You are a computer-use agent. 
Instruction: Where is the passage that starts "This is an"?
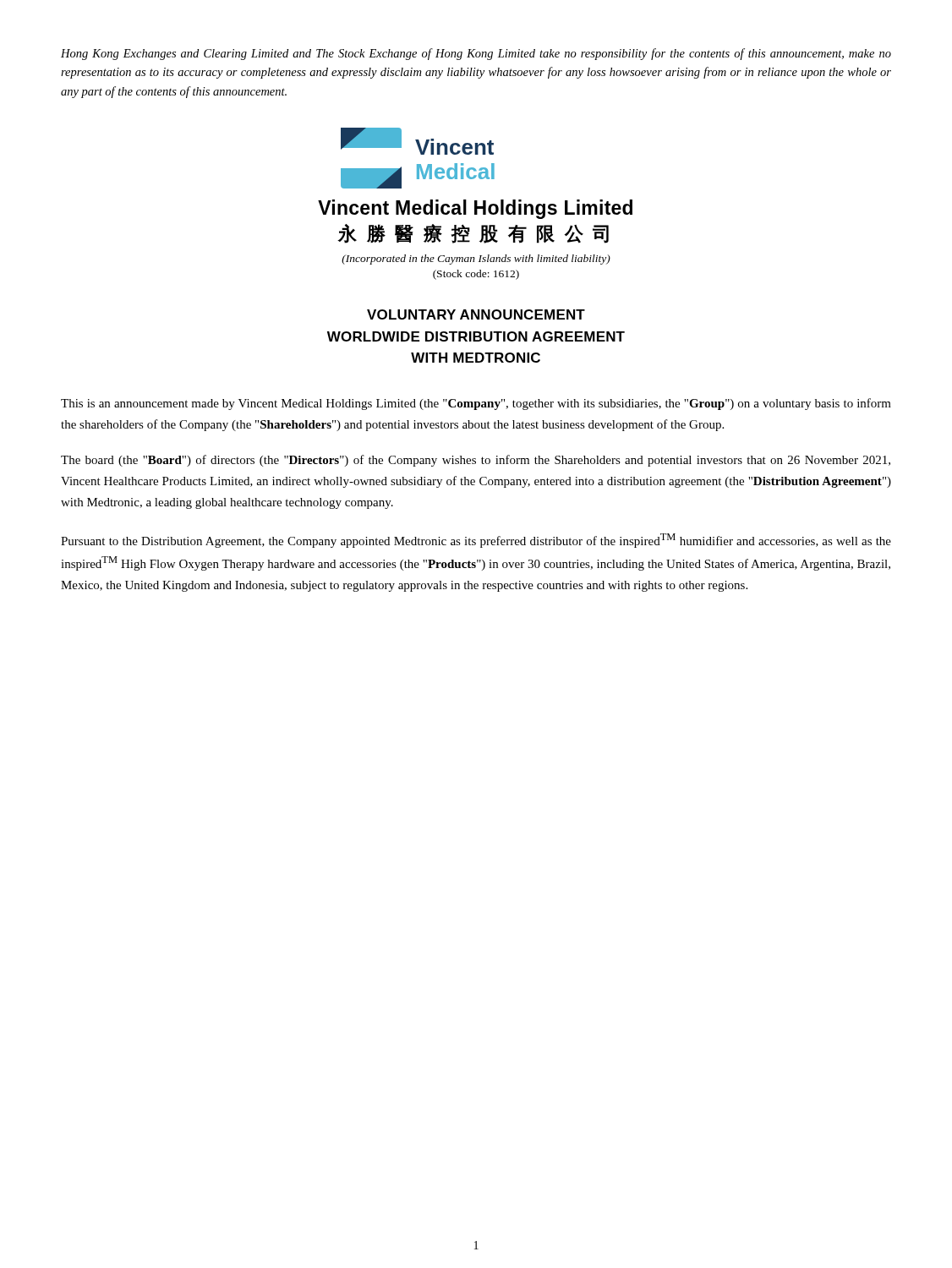(x=476, y=414)
